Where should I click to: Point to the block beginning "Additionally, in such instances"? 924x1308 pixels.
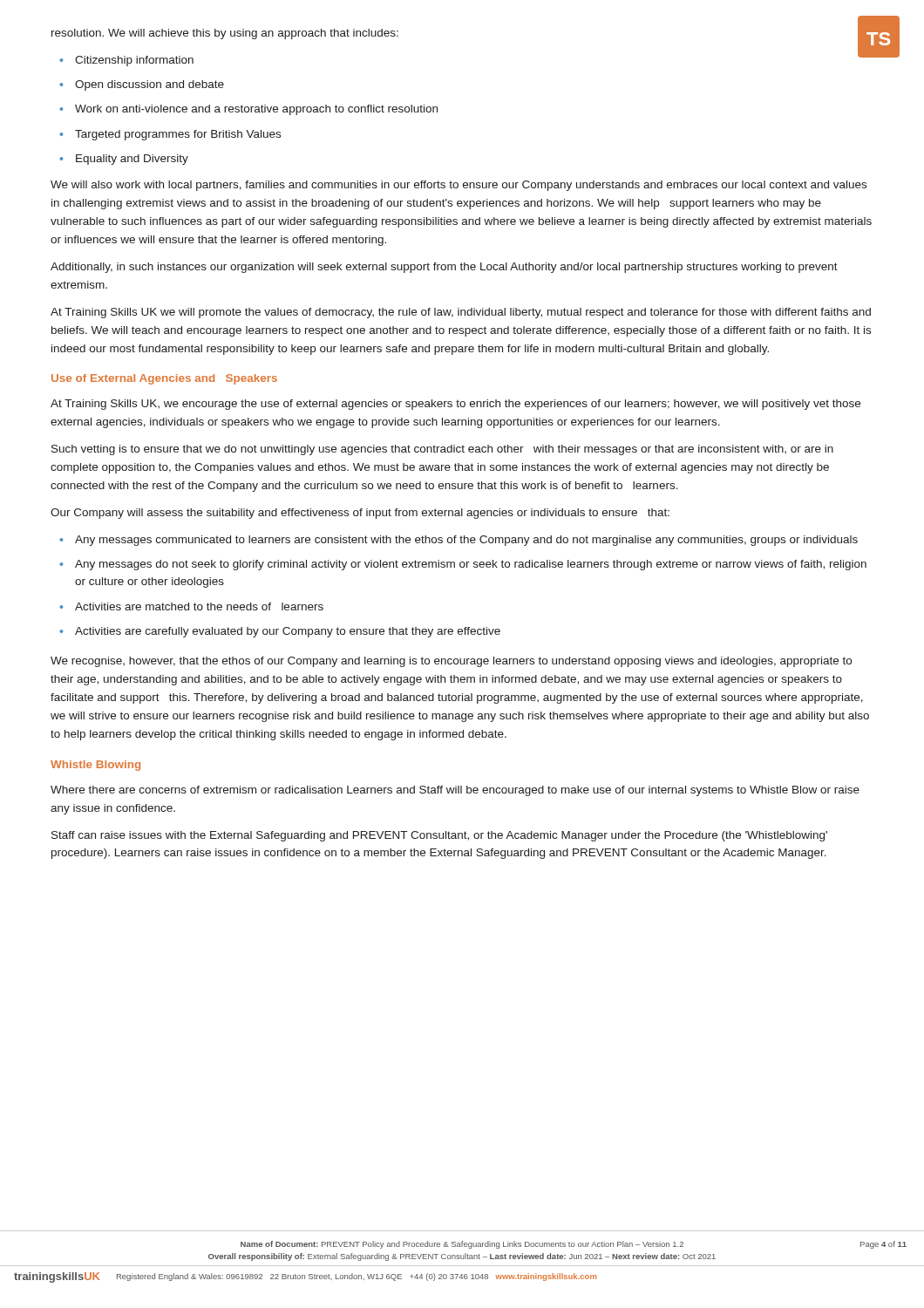tap(462, 276)
